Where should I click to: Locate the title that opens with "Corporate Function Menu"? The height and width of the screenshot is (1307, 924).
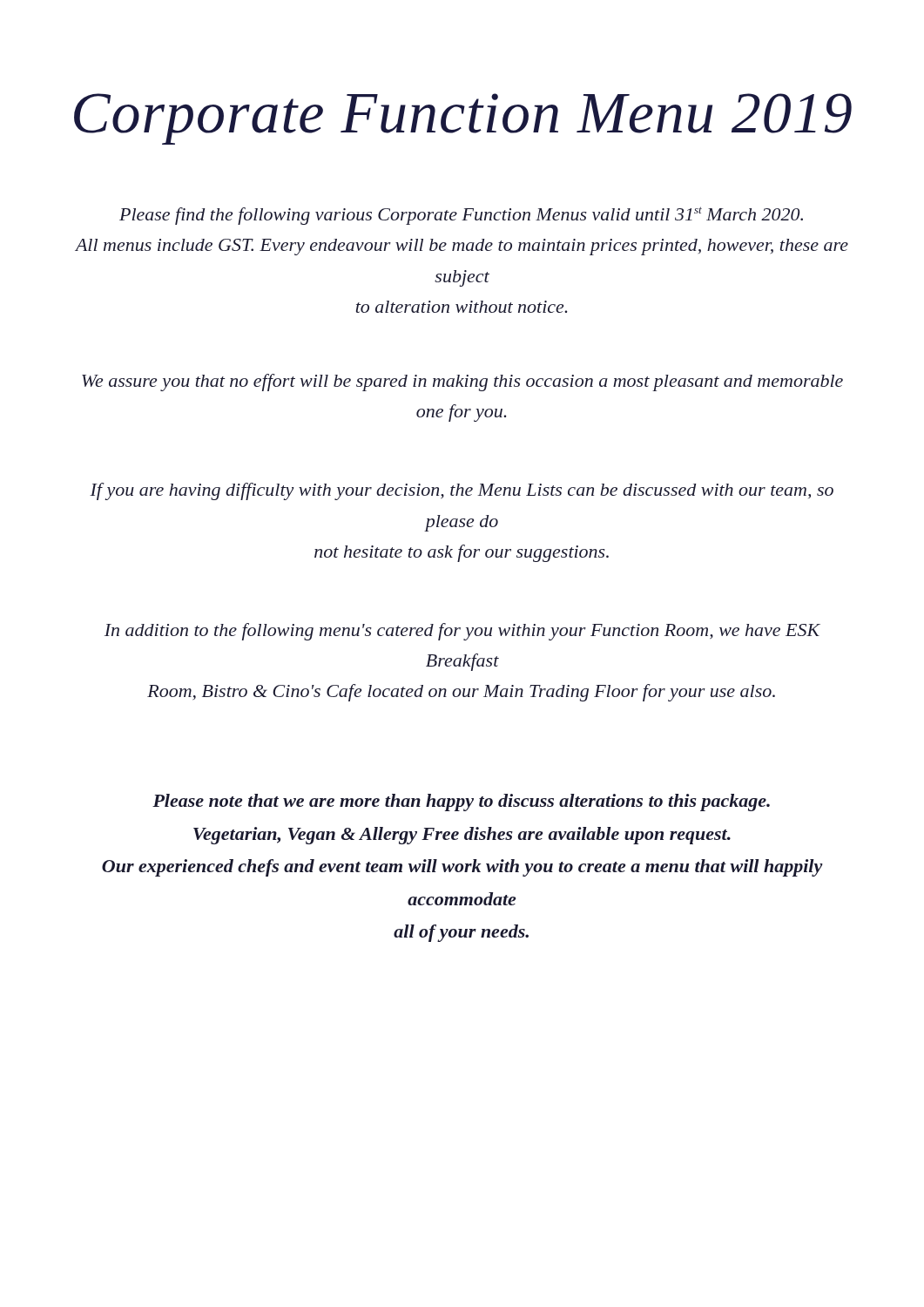pyautogui.click(x=462, y=112)
